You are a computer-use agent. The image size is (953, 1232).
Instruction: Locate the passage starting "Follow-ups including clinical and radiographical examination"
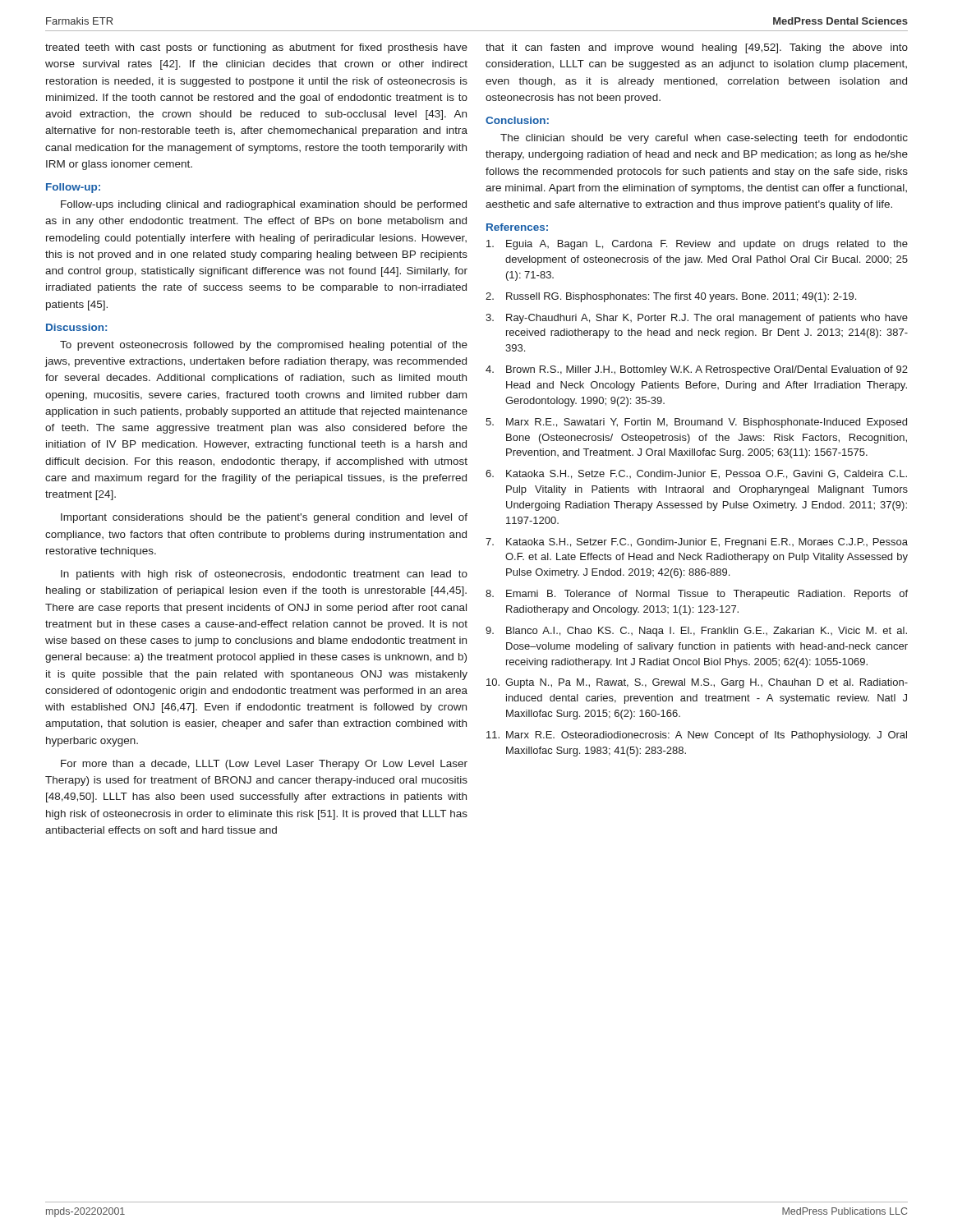[256, 254]
